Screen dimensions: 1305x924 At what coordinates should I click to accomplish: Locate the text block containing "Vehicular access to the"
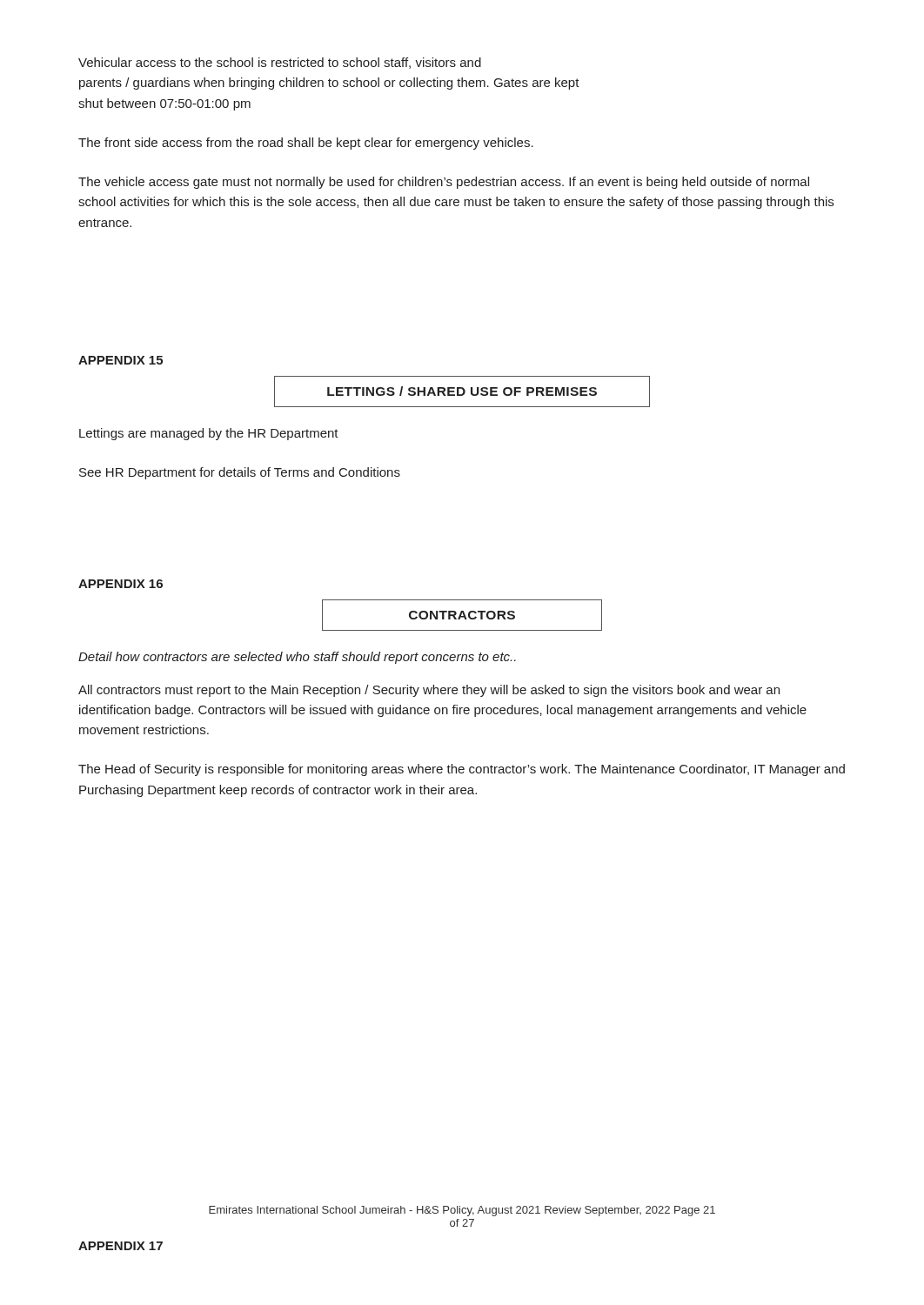point(329,82)
